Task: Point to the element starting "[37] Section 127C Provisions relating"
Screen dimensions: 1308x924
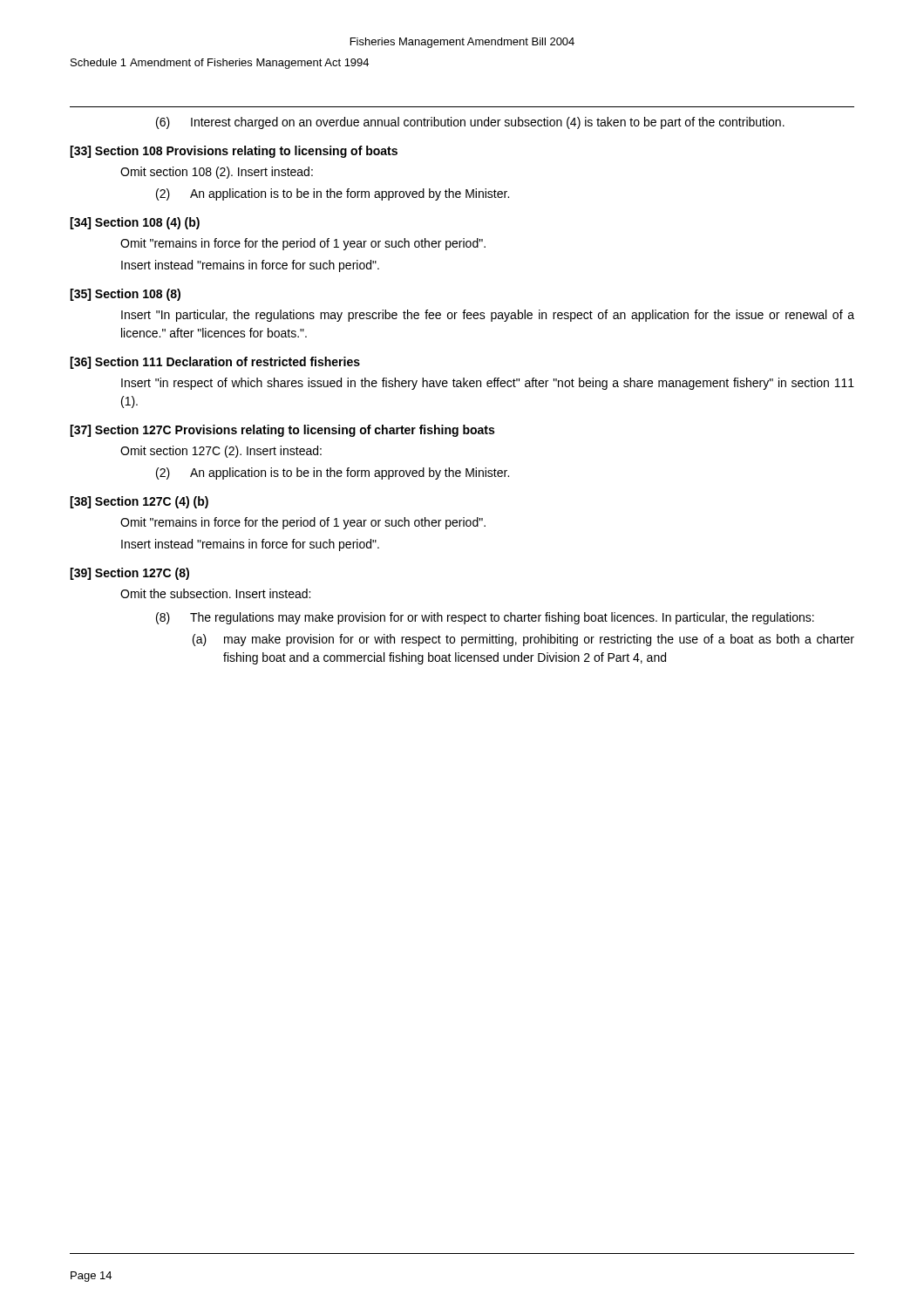Action: click(282, 430)
